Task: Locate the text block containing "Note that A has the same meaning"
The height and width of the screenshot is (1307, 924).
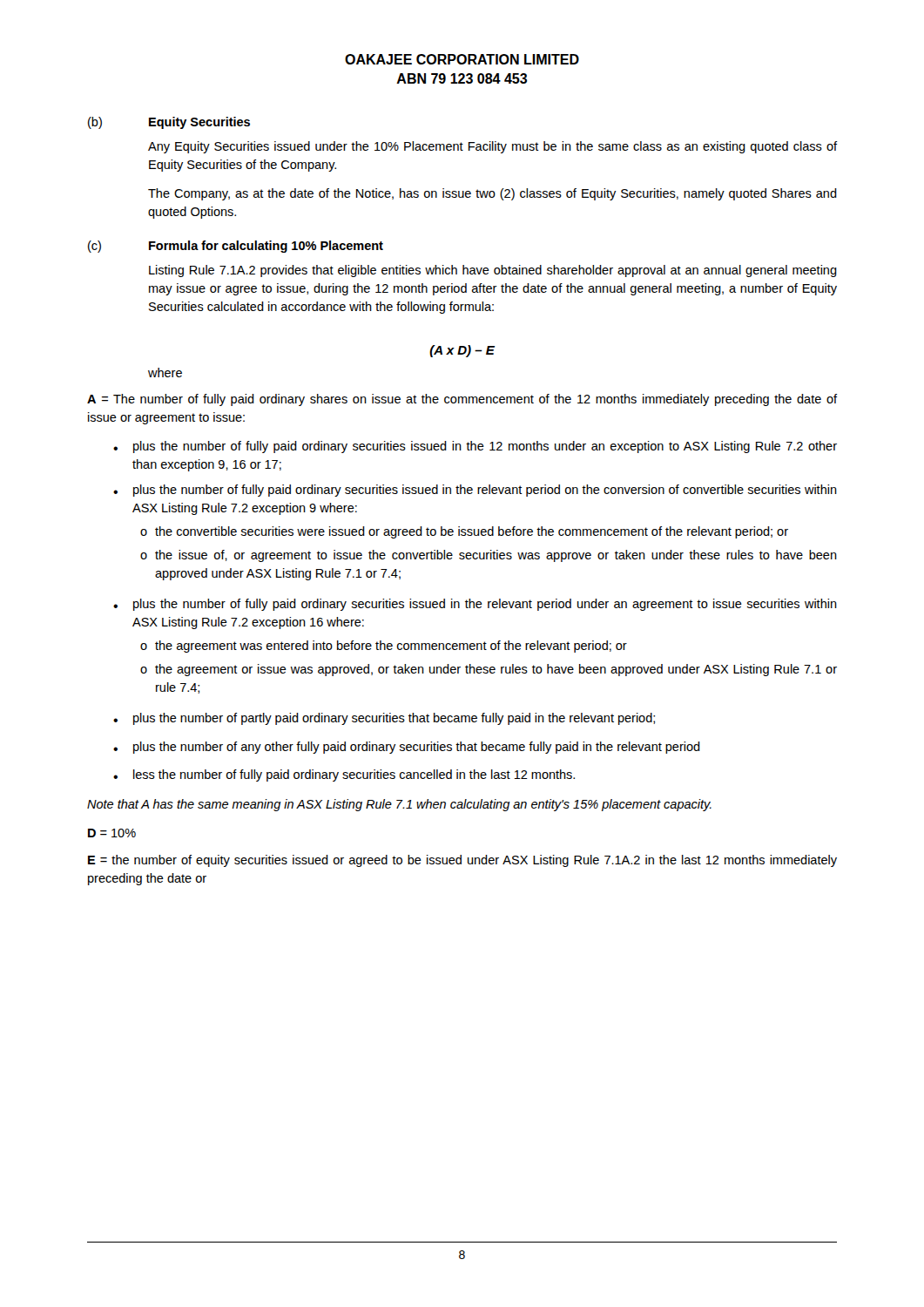Action: click(x=400, y=804)
